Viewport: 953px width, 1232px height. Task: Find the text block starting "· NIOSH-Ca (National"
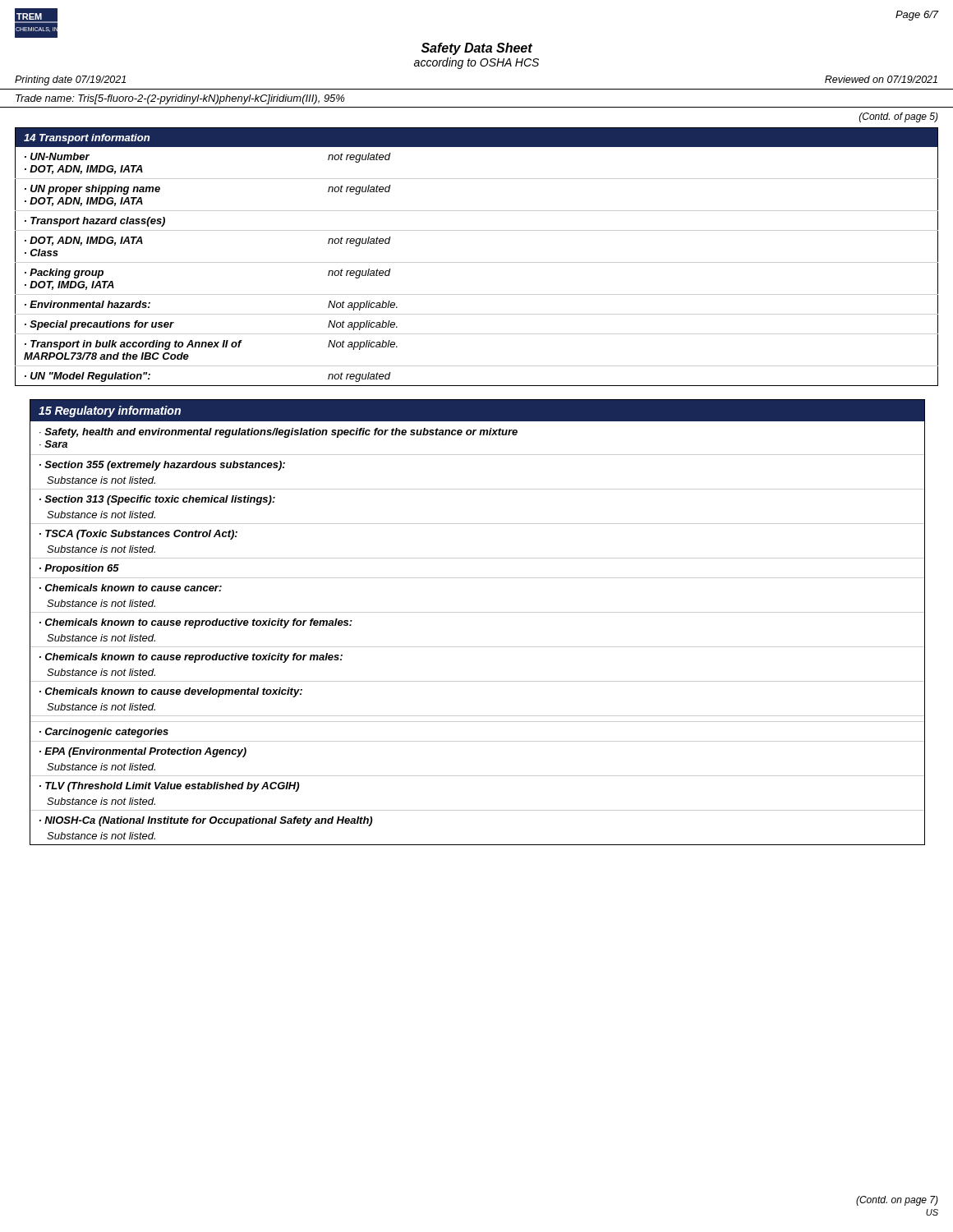[206, 820]
